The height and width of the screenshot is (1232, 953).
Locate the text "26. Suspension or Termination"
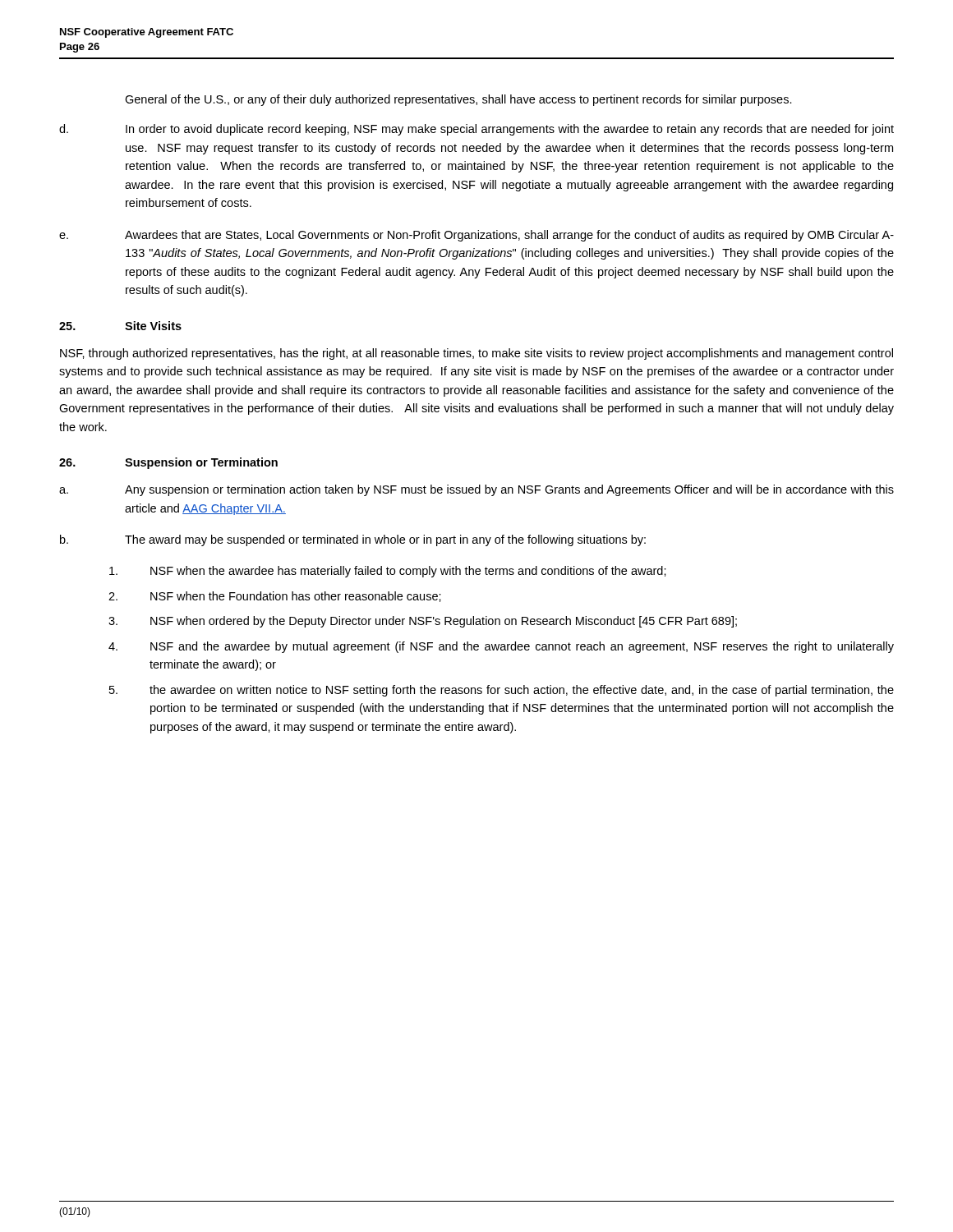tap(169, 462)
